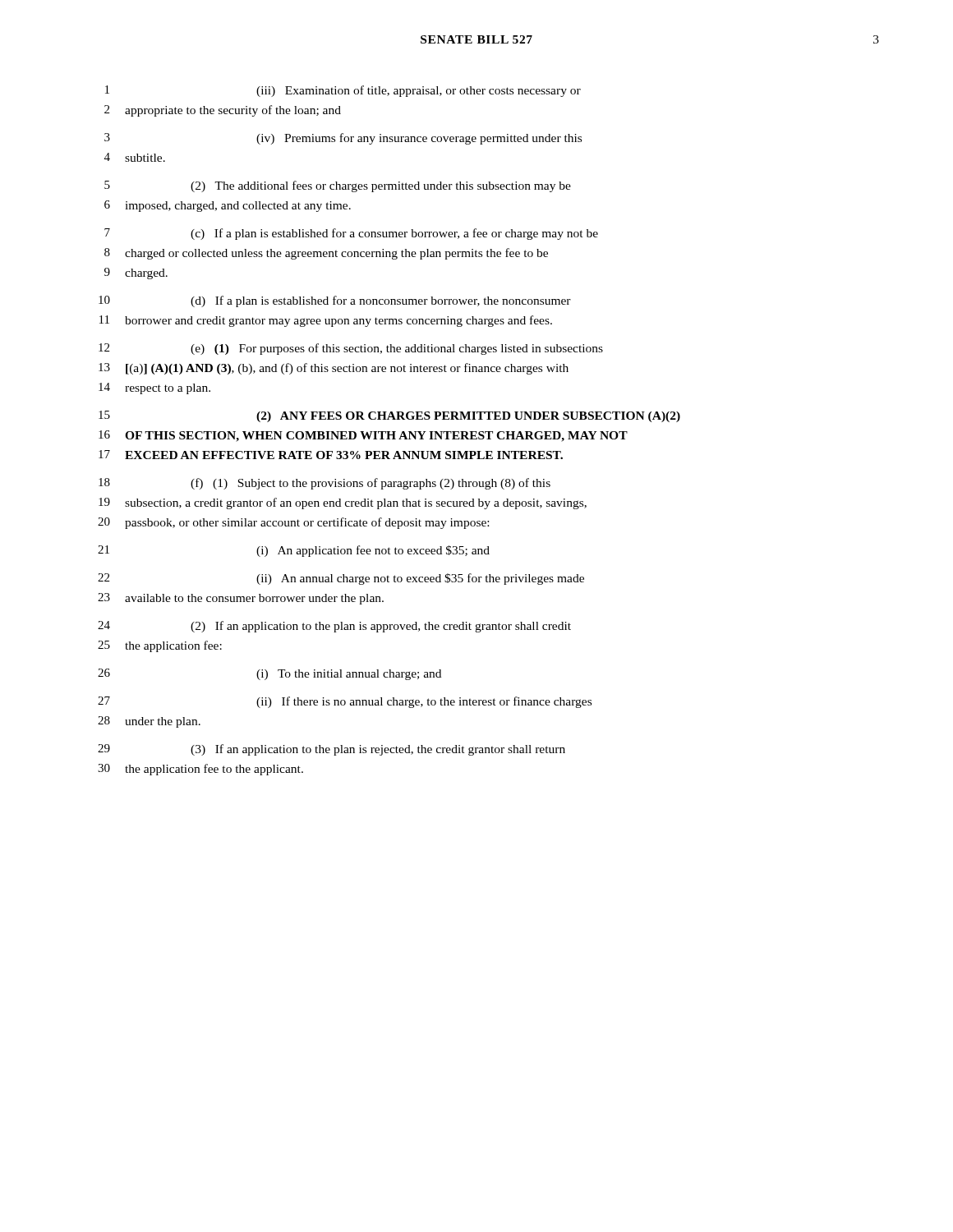Click on the list item that says "3 (iv) Premiums for any"

tap(476, 148)
